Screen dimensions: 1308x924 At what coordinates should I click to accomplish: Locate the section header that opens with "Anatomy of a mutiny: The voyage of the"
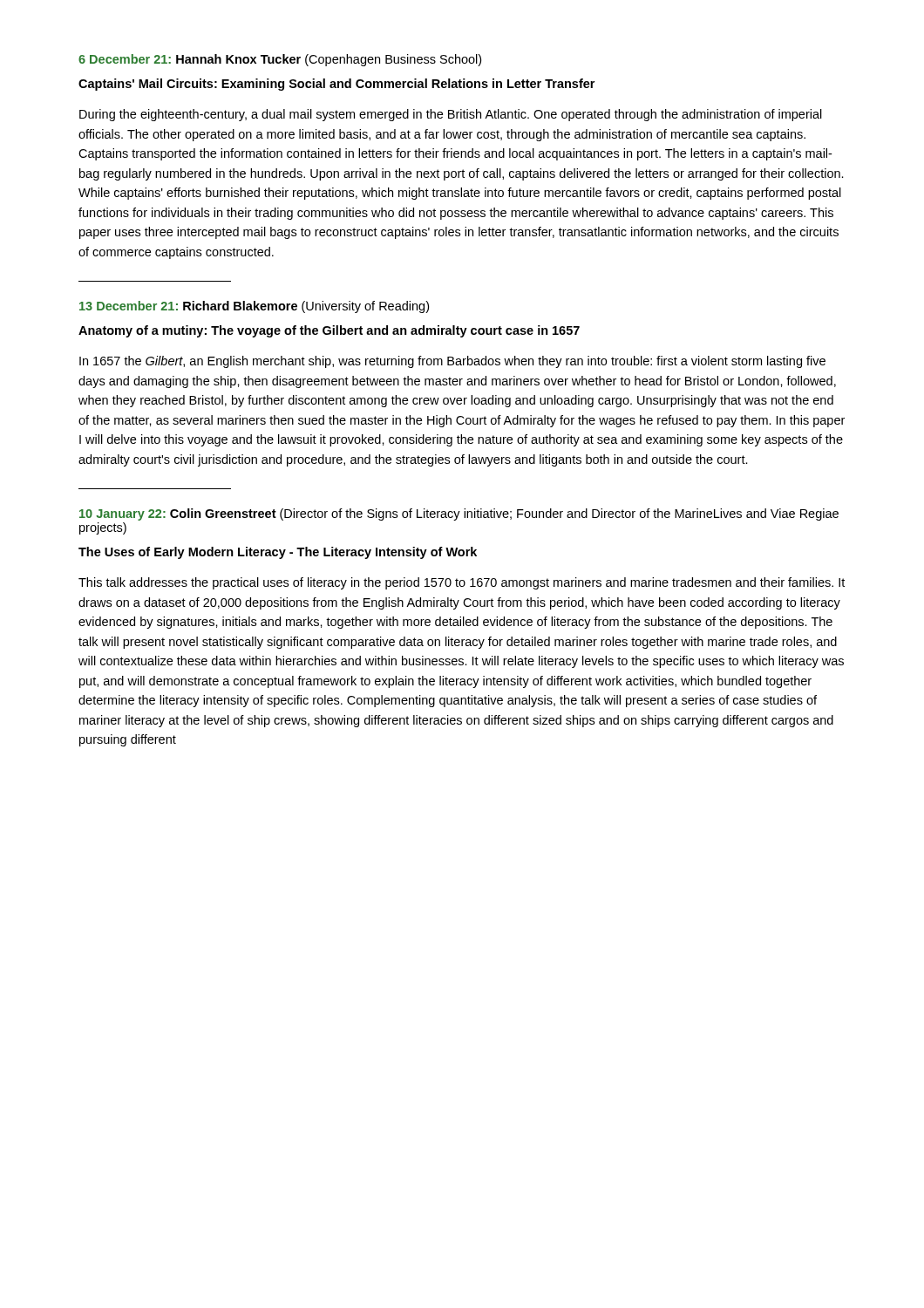pyautogui.click(x=329, y=331)
